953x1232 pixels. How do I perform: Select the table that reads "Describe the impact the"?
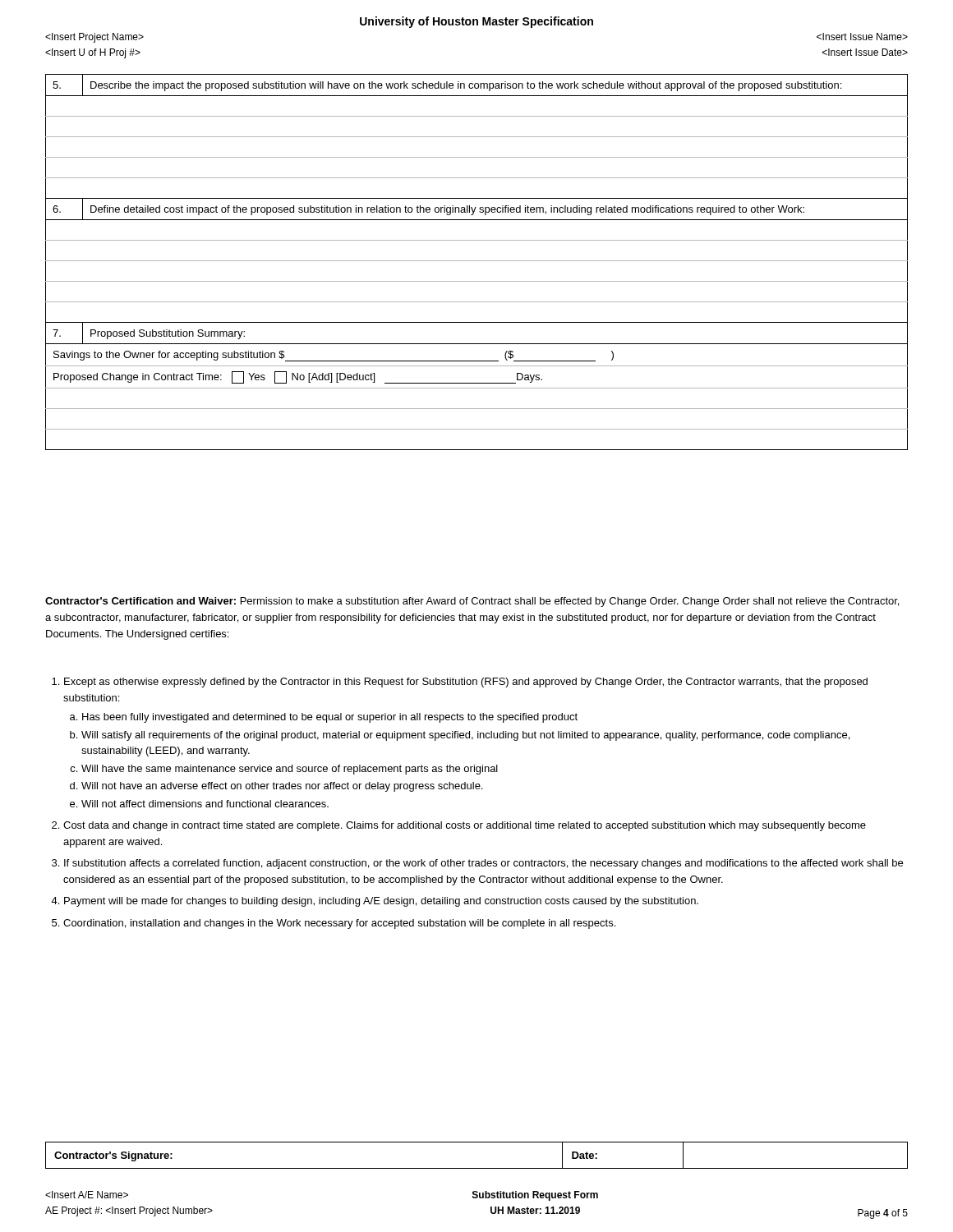(476, 262)
